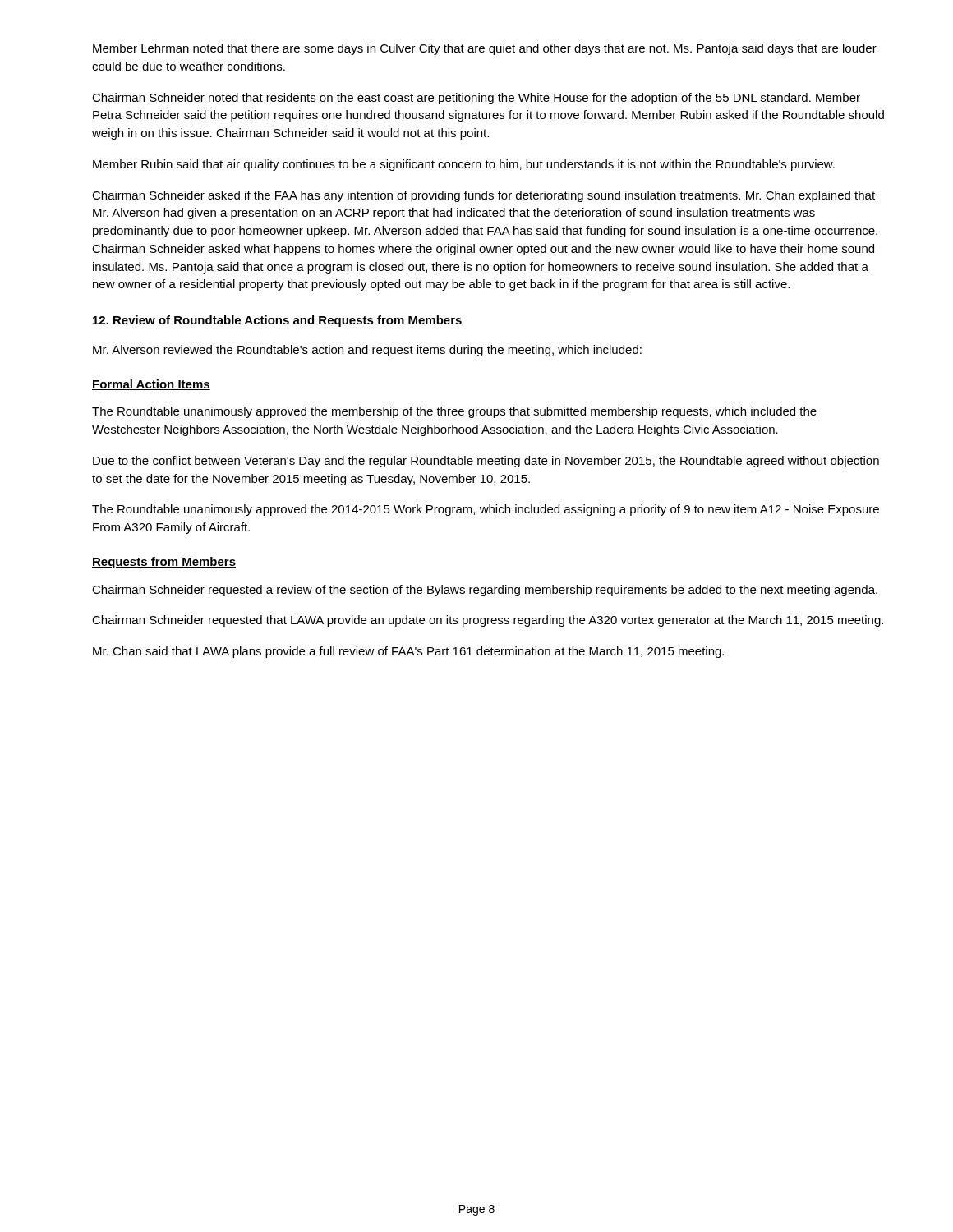Point to the block beginning "Chairman Schneider asked if"
Image resolution: width=953 pixels, height=1232 pixels.
click(x=485, y=239)
